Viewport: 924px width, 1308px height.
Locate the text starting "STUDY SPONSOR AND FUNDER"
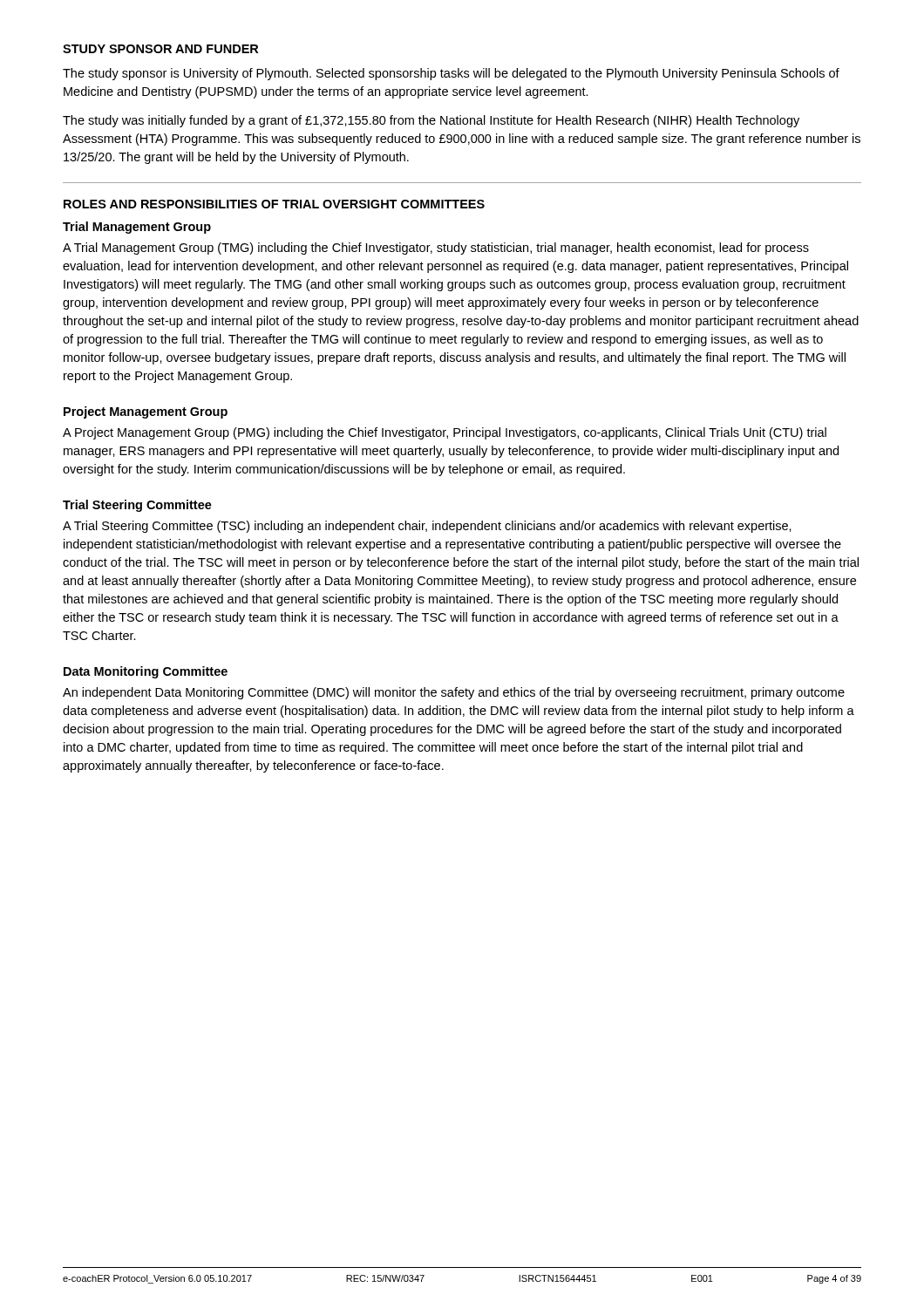coord(161,49)
